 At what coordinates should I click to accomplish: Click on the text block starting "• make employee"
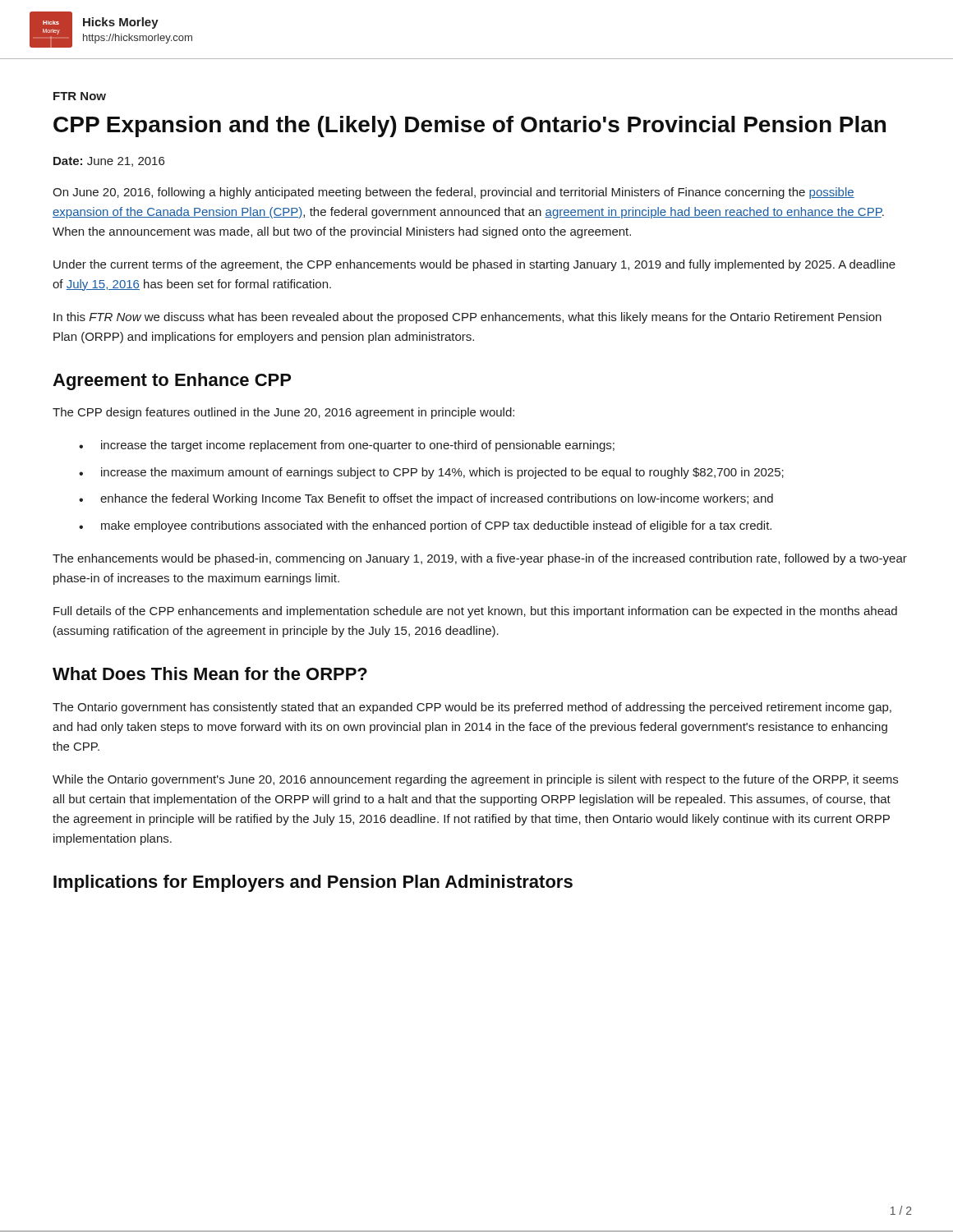tap(426, 526)
